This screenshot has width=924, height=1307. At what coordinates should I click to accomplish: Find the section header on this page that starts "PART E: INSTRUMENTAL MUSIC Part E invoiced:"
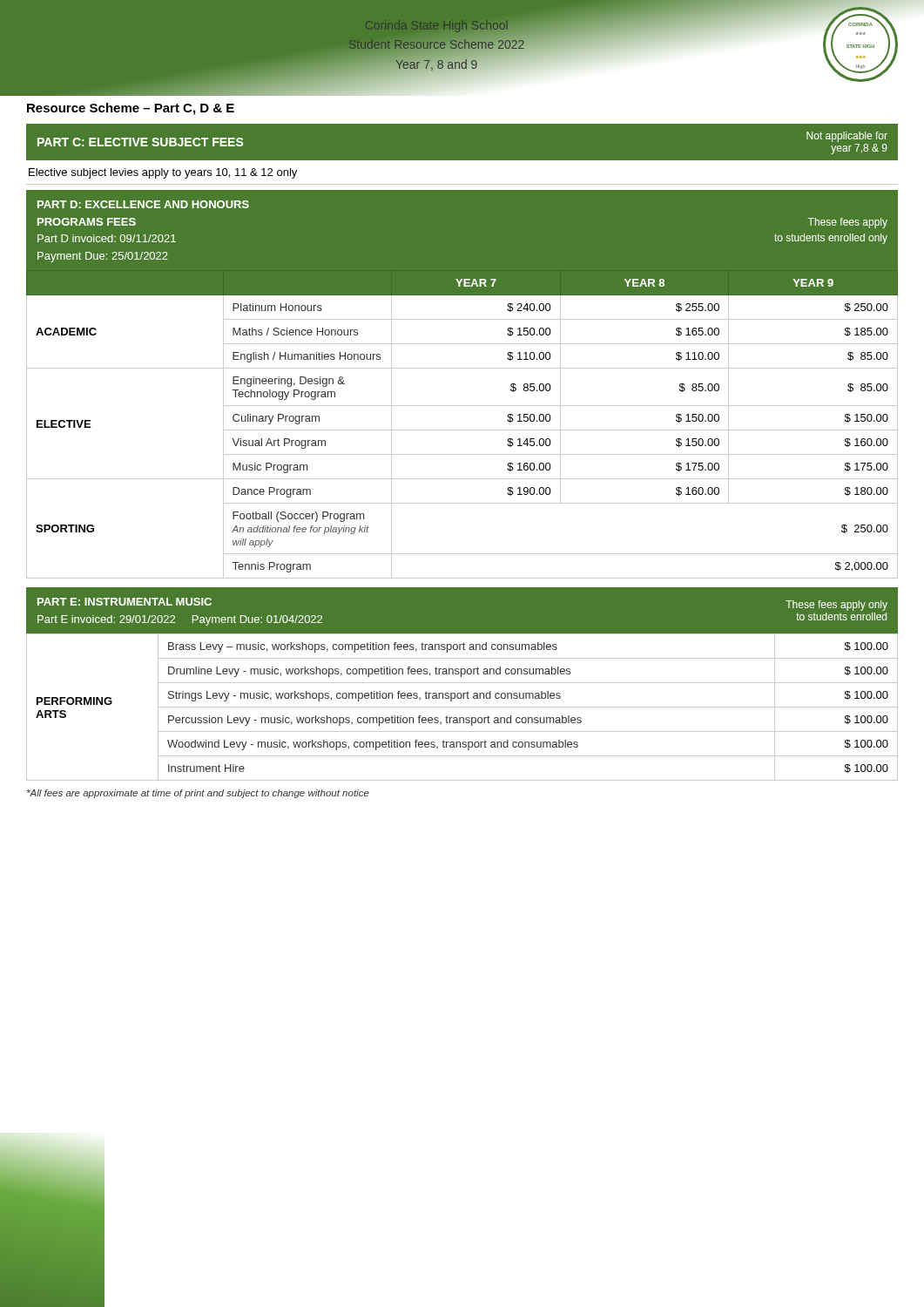click(122, 604)
